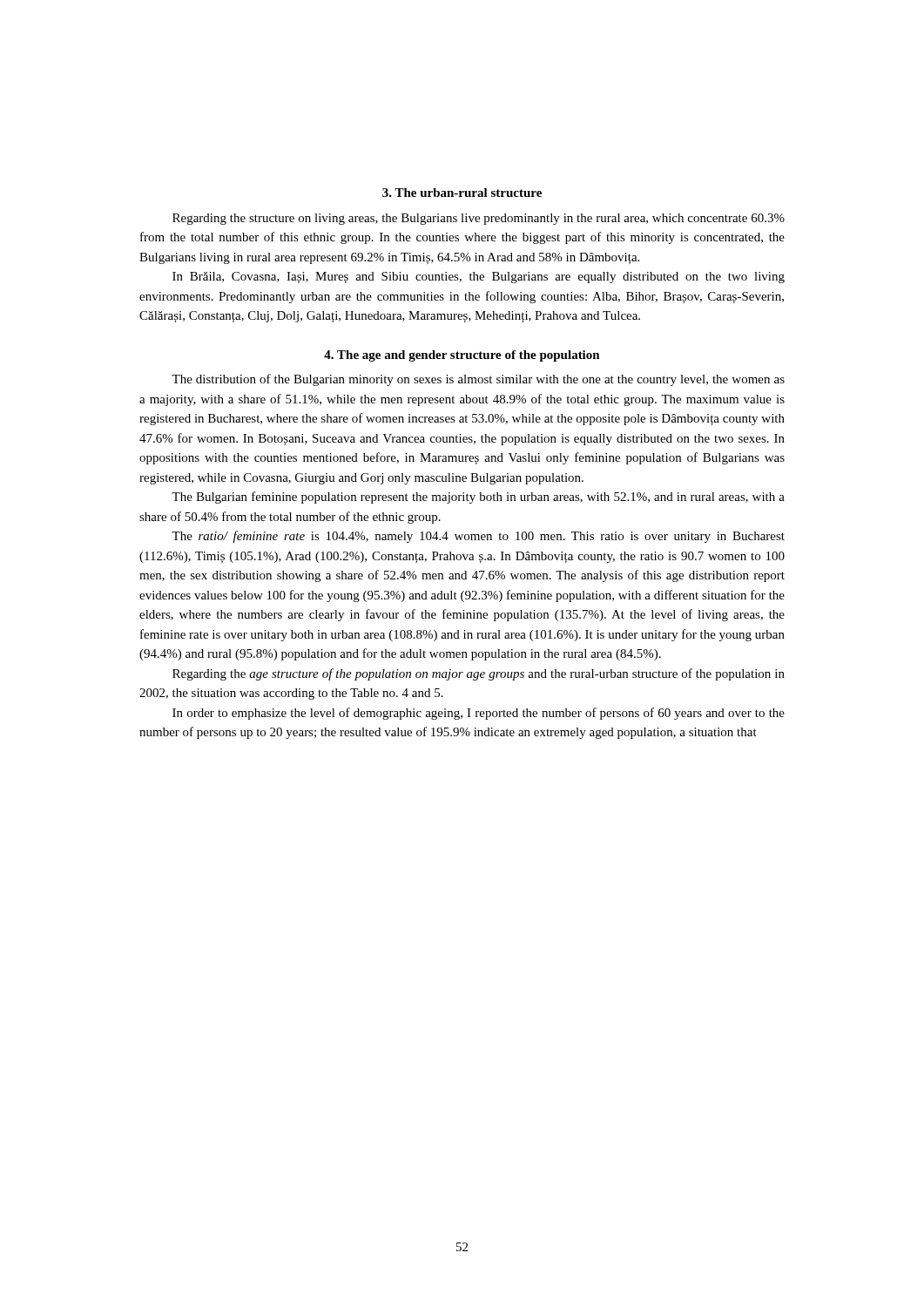Click on the block starting "In Brăila, Covasna, Iași, Mureș and Sibiu counties,"

pos(462,296)
